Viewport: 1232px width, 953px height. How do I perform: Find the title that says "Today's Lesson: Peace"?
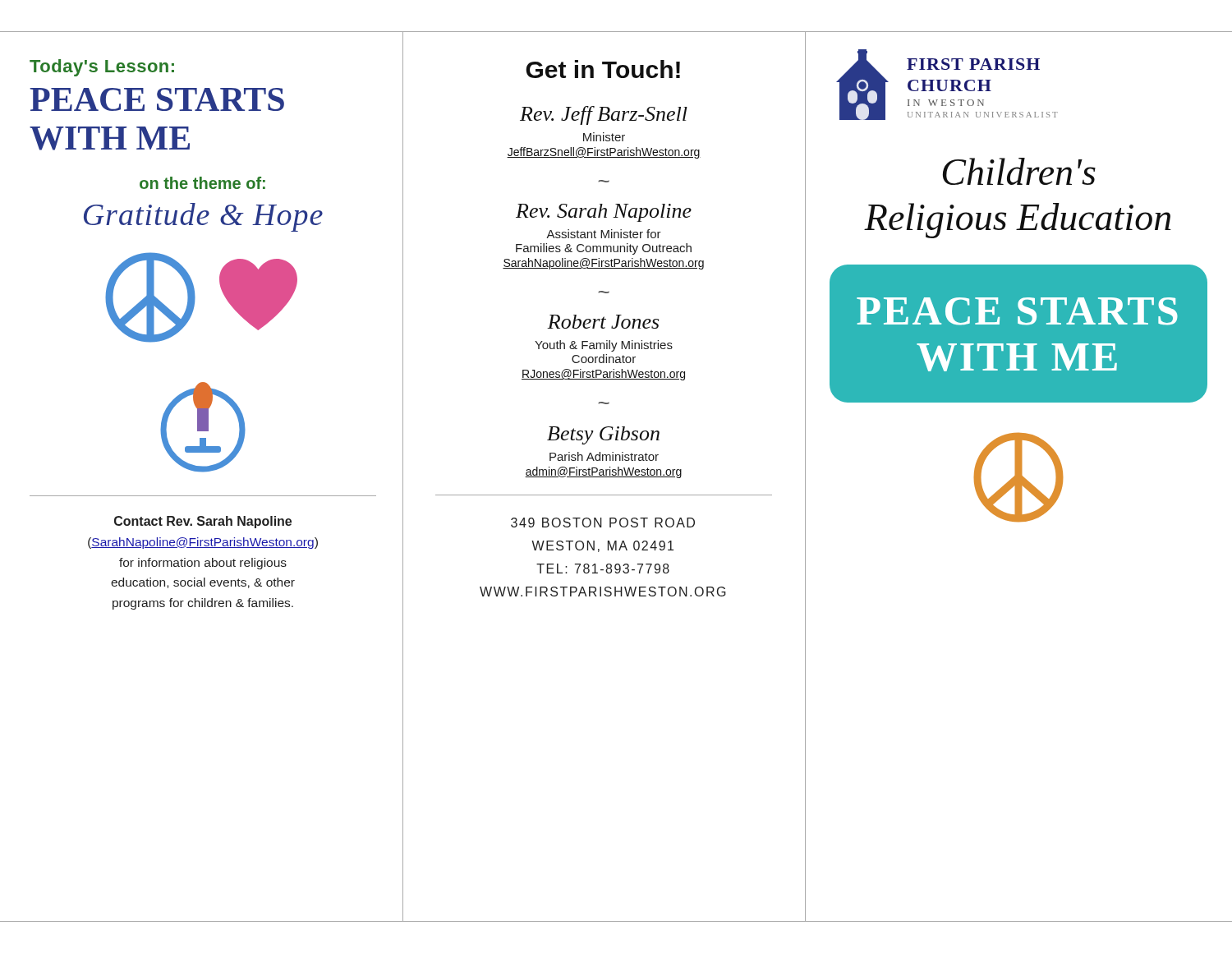coord(203,107)
